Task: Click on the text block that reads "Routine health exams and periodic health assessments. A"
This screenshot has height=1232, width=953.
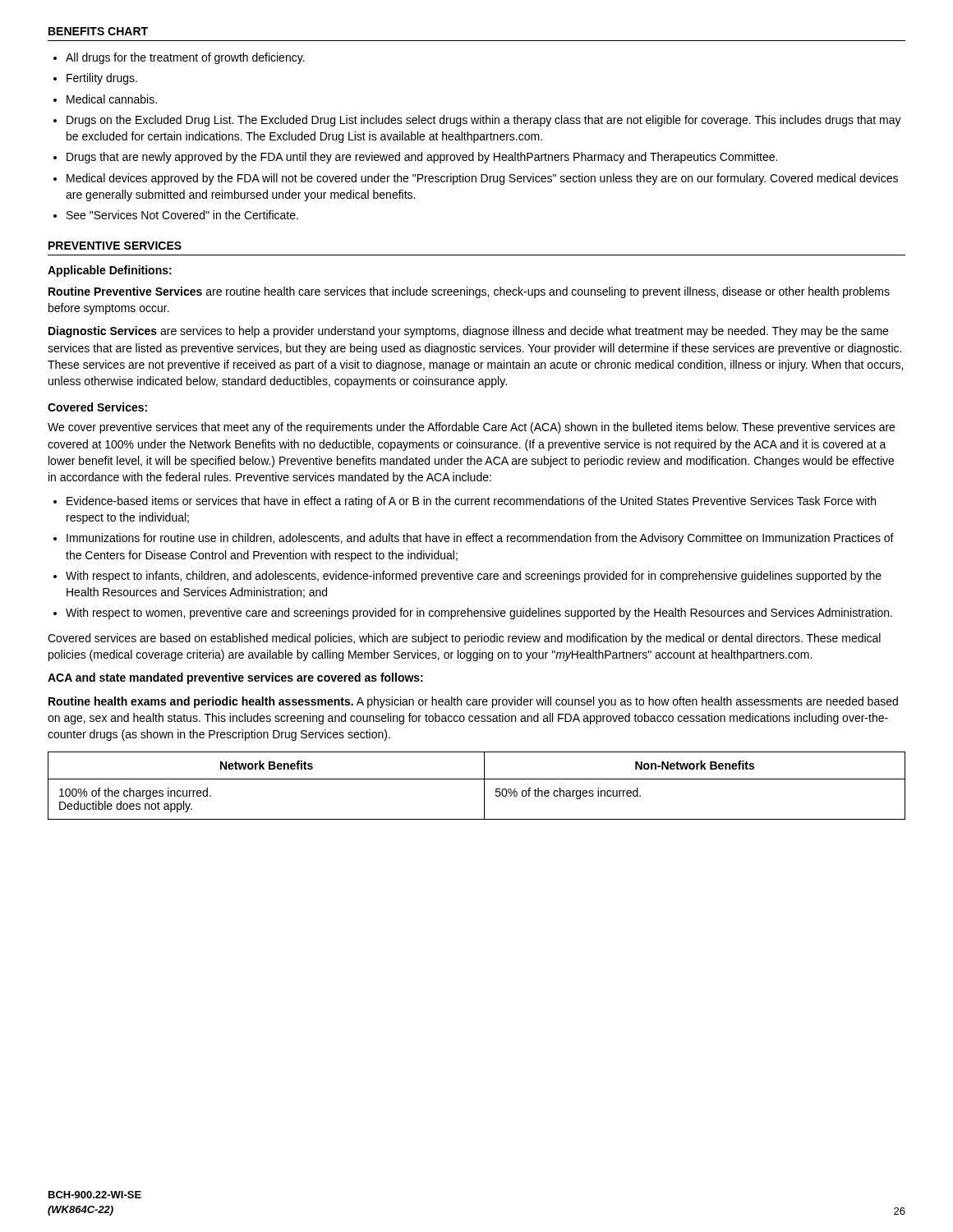Action: coord(476,718)
